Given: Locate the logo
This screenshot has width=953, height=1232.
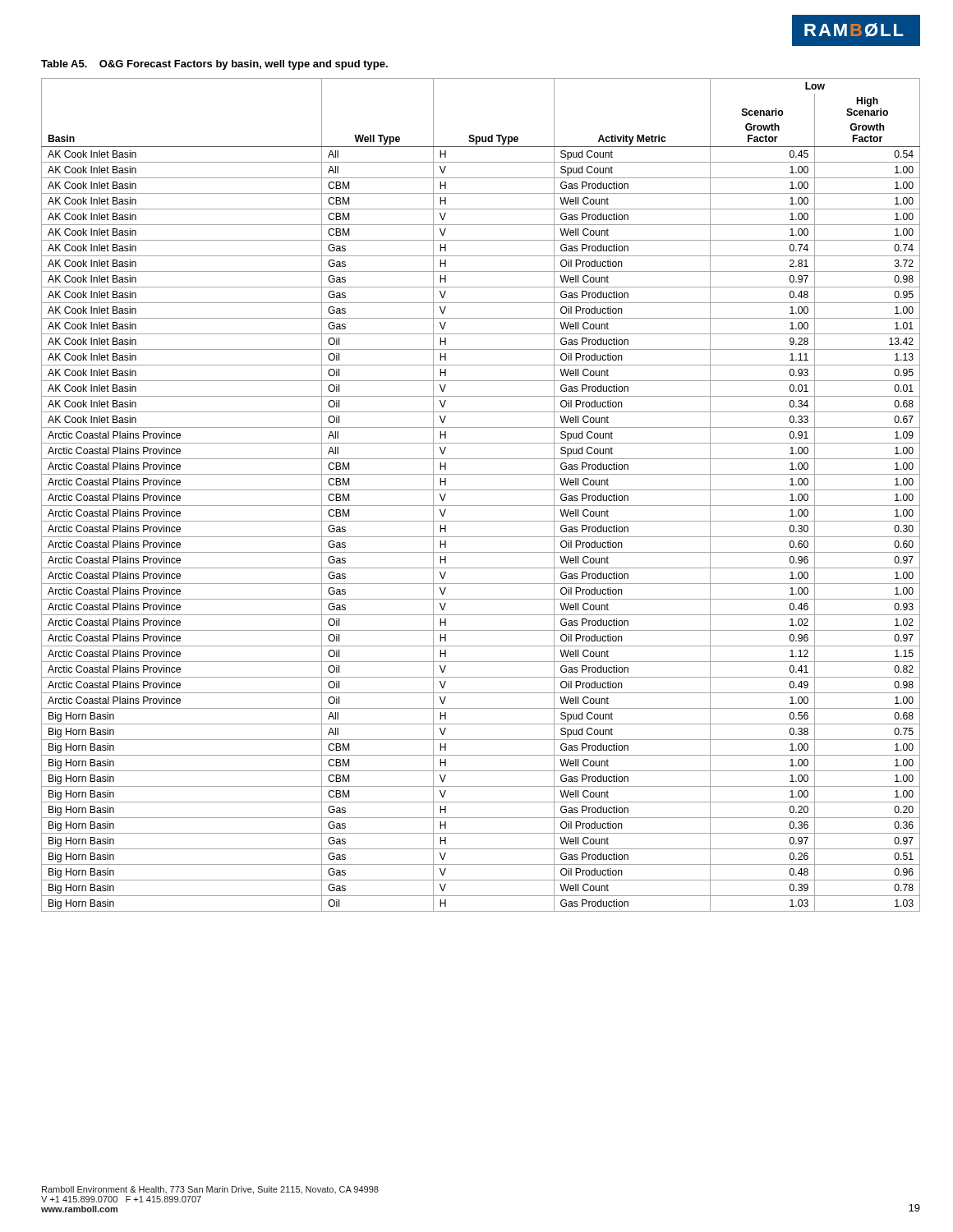Looking at the screenshot, I should pyautogui.click(x=856, y=30).
